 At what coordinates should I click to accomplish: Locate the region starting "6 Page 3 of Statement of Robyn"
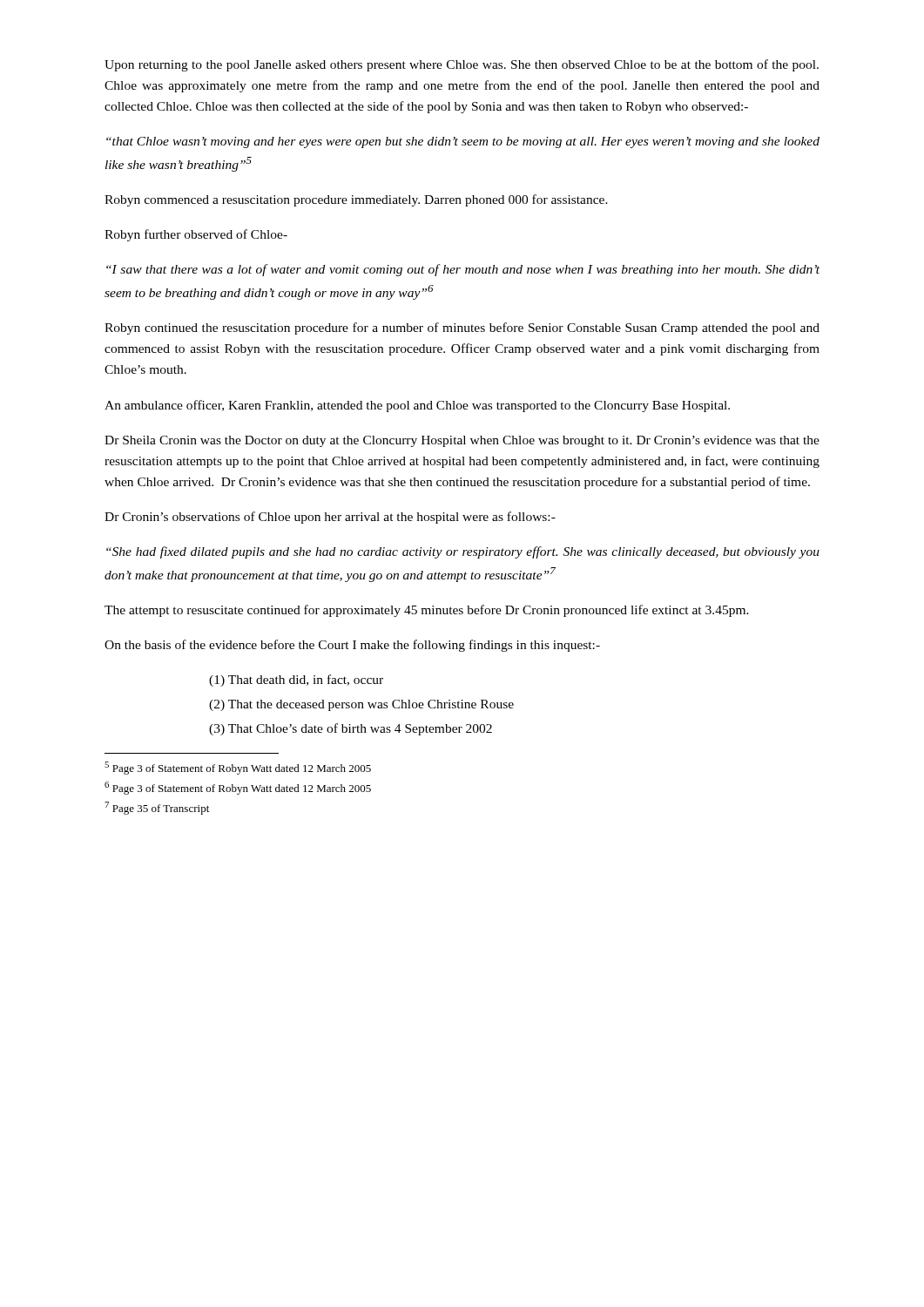238,787
